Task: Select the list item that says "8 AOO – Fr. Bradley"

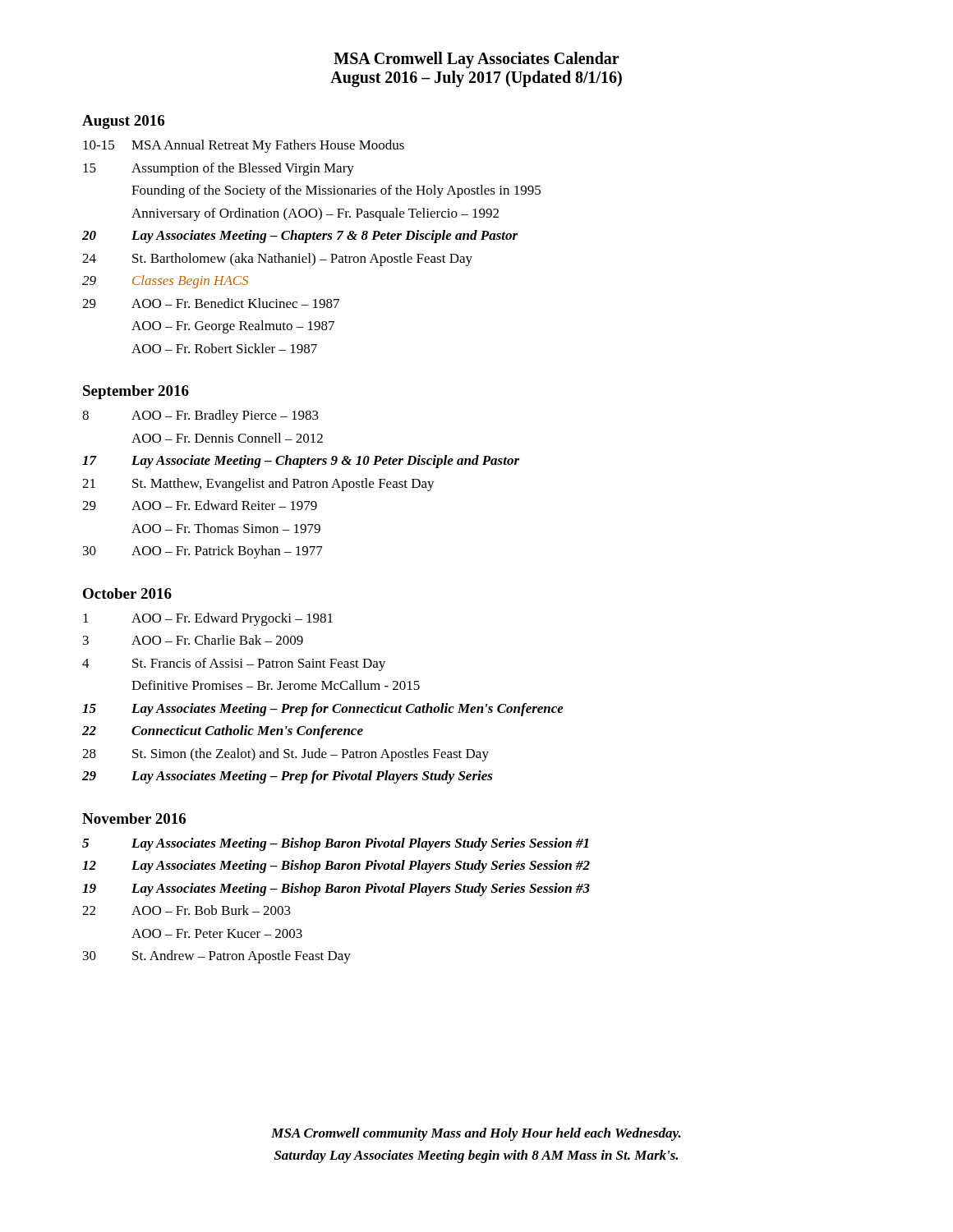Action: [200, 416]
